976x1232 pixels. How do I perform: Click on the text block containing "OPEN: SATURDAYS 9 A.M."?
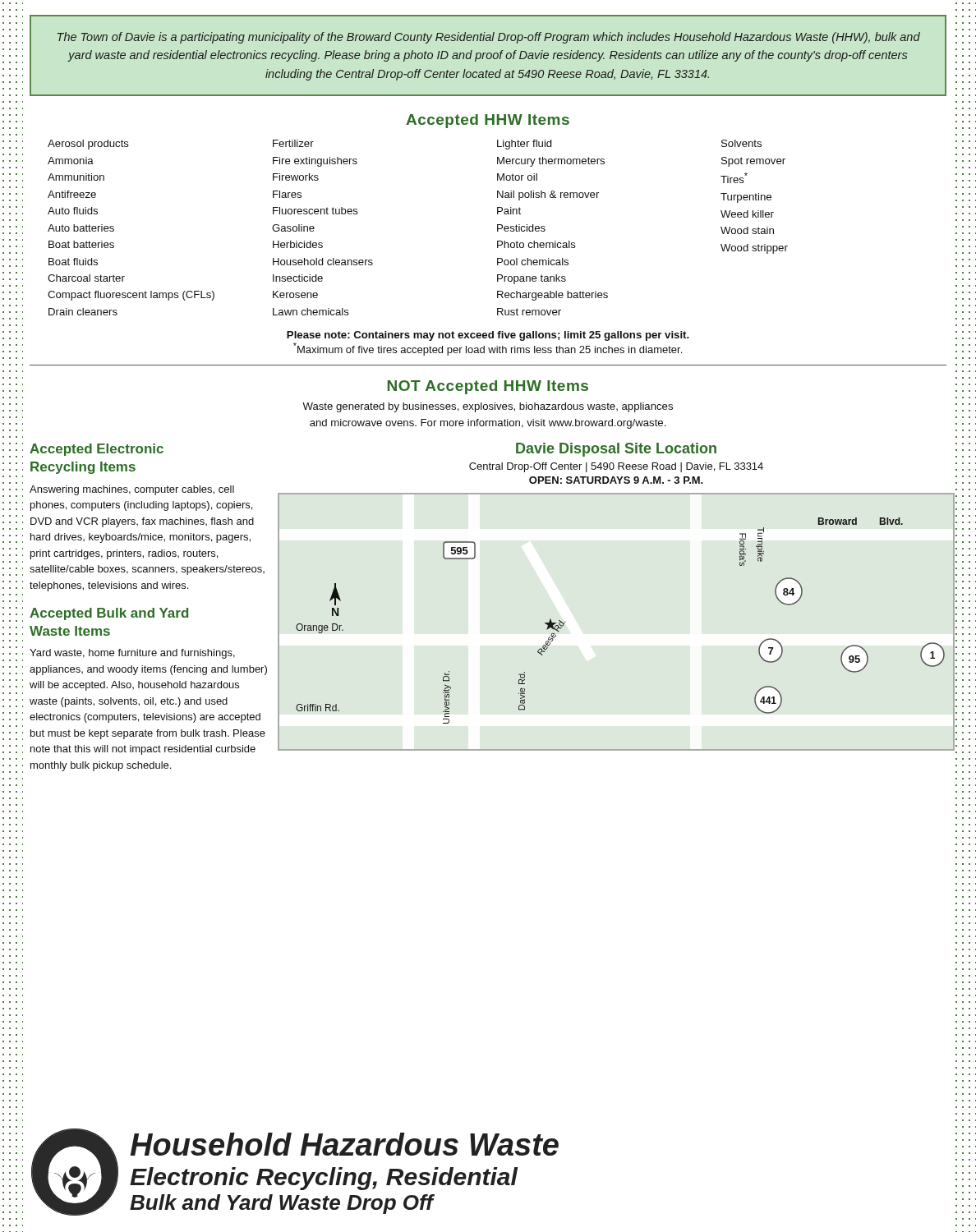[x=616, y=480]
